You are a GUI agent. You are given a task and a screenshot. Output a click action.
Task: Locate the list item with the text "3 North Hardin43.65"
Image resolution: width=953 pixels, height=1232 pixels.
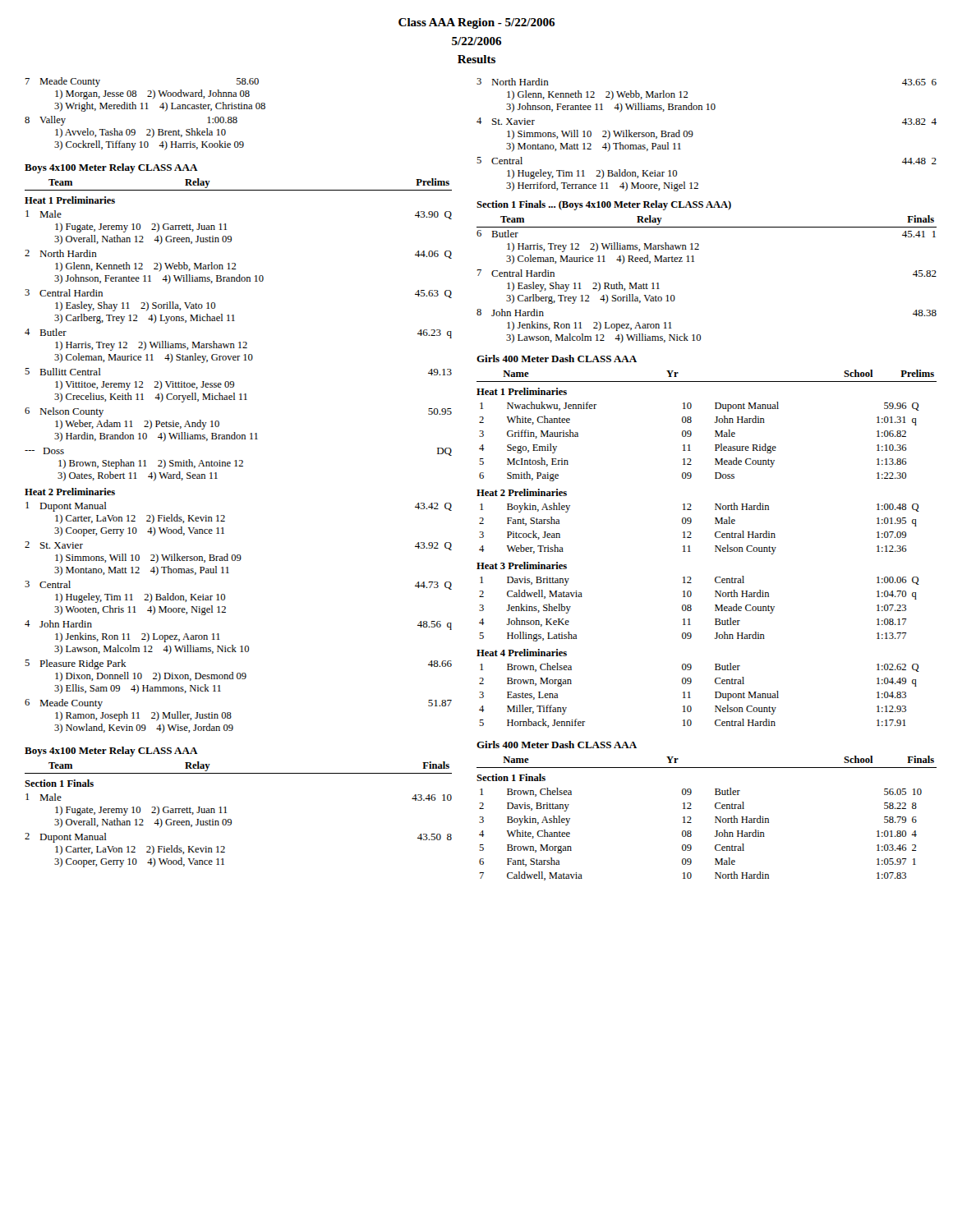click(x=707, y=94)
